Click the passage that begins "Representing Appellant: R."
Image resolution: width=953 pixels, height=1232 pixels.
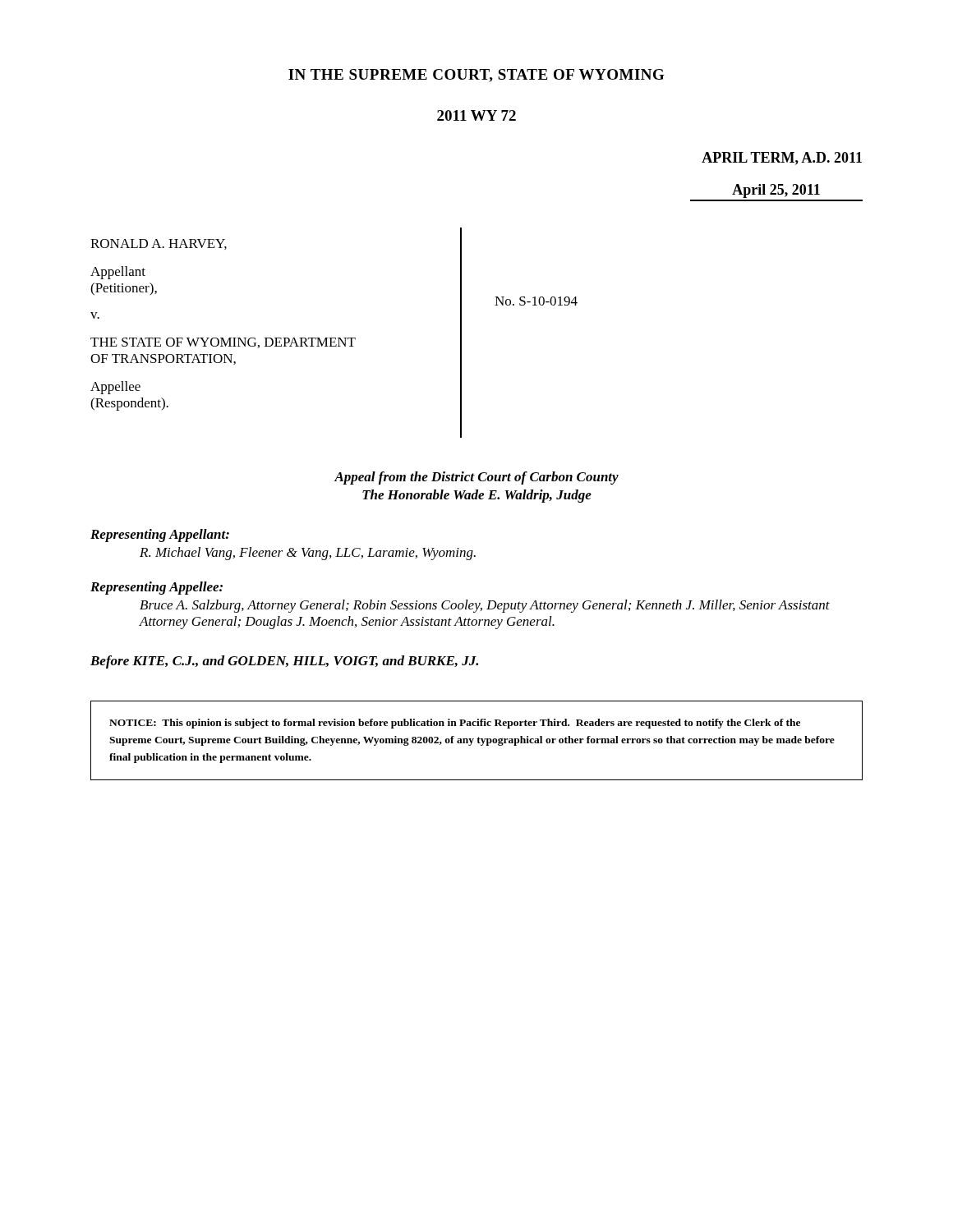[x=476, y=544]
